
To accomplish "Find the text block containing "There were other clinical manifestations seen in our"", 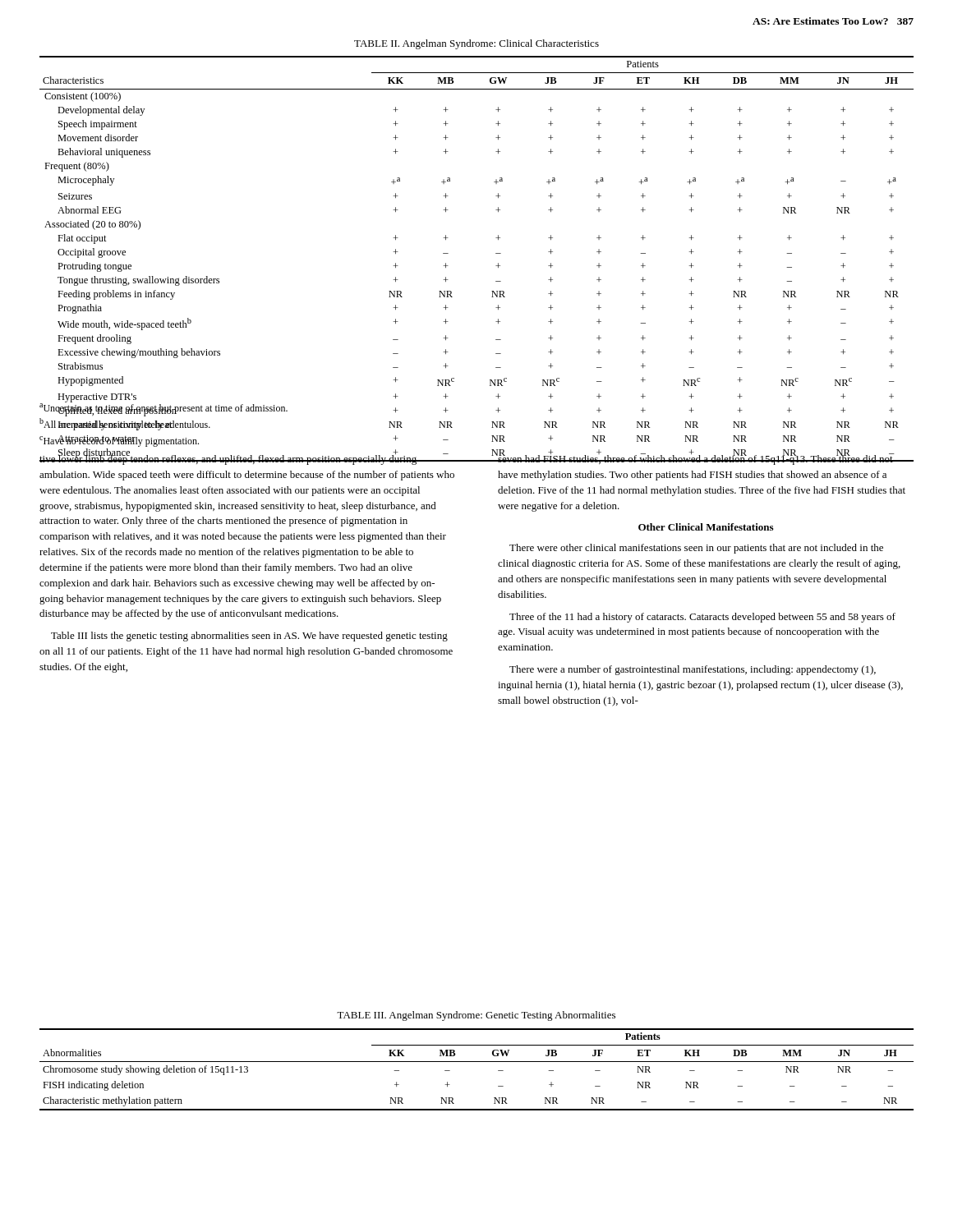I will 706,625.
